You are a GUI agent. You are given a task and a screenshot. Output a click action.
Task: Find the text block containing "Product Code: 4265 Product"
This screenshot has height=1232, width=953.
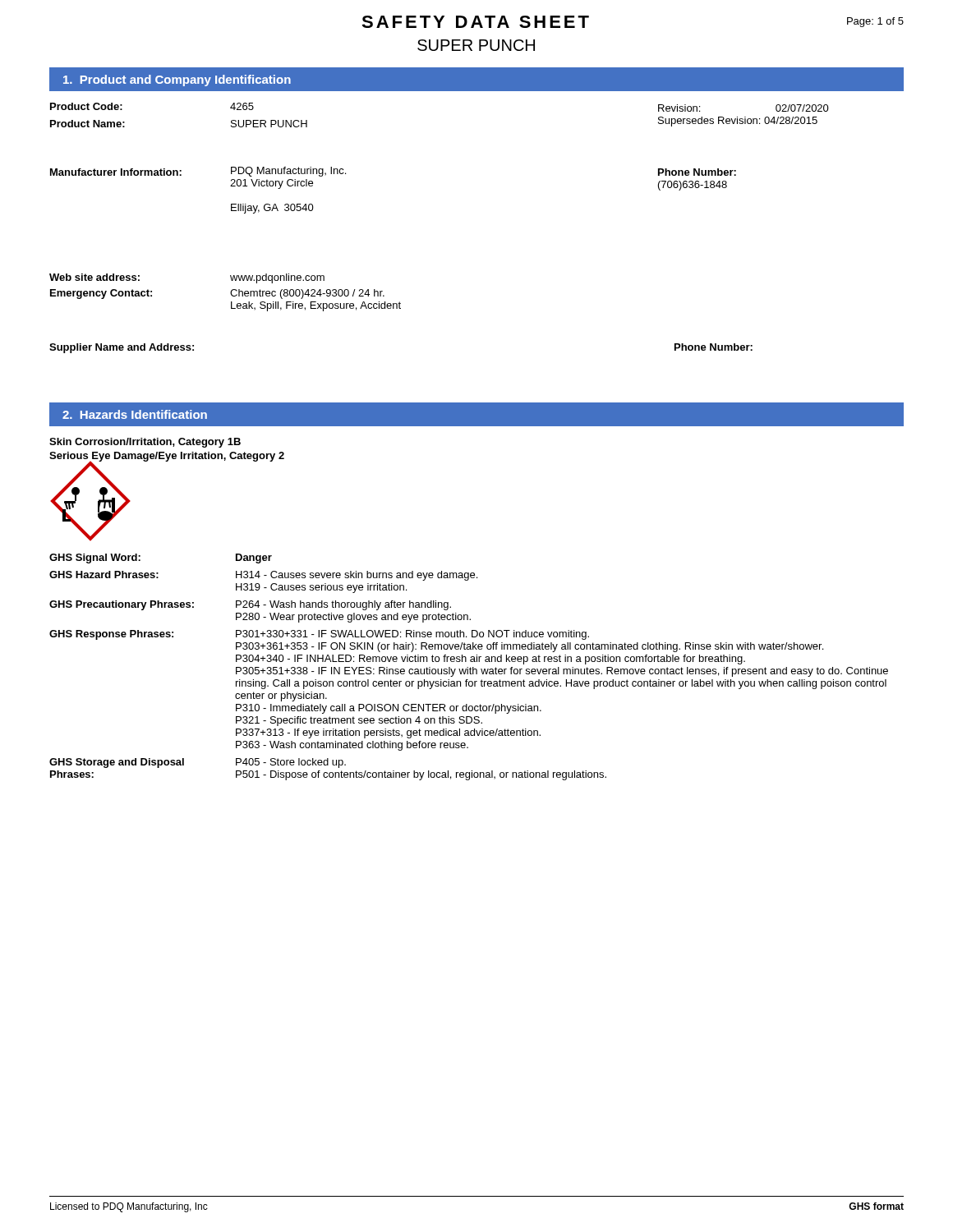pos(87,107)
